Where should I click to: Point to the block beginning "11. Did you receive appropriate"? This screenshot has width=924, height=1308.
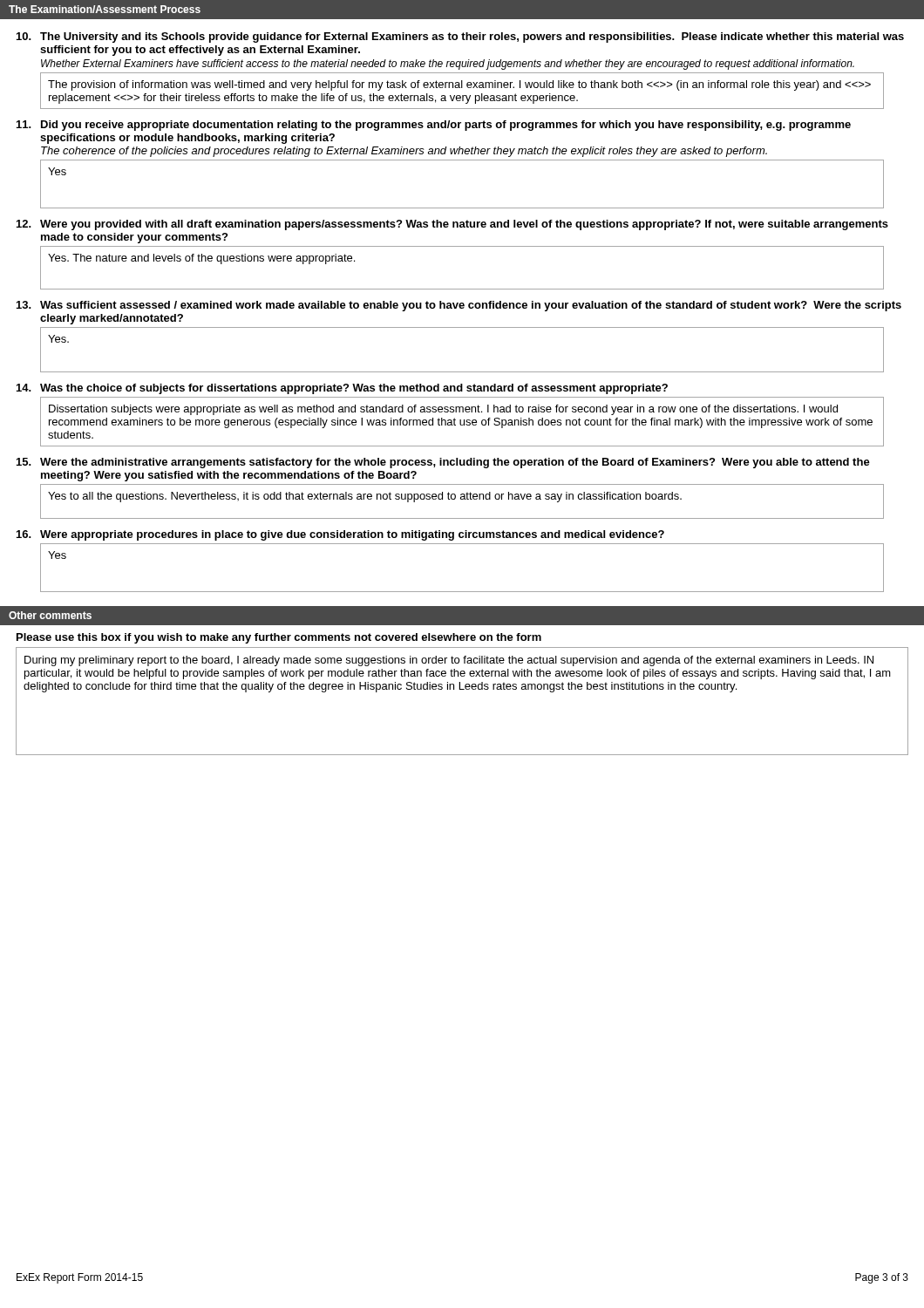[462, 163]
